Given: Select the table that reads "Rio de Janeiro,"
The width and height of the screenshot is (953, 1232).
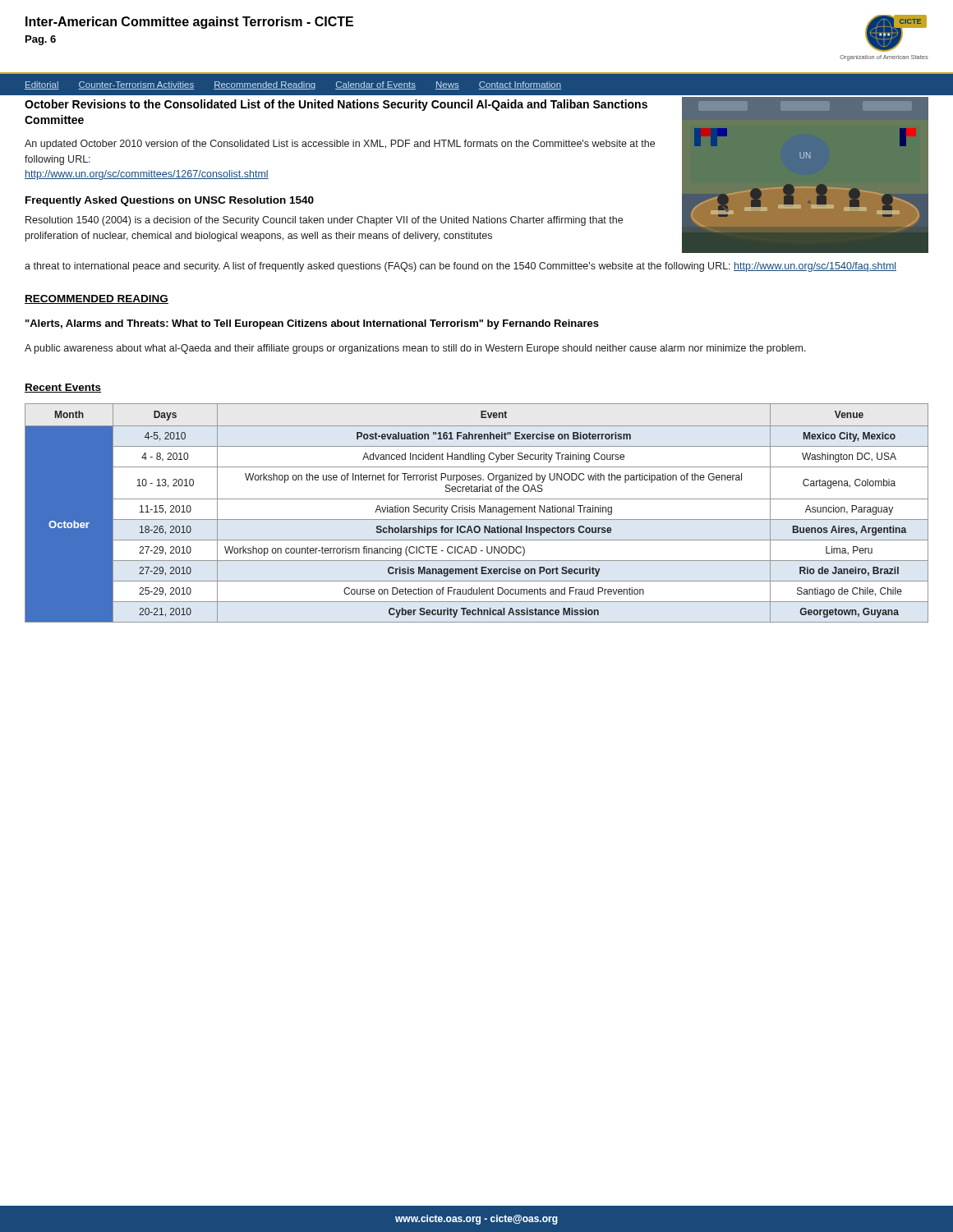Looking at the screenshot, I should click(x=476, y=513).
